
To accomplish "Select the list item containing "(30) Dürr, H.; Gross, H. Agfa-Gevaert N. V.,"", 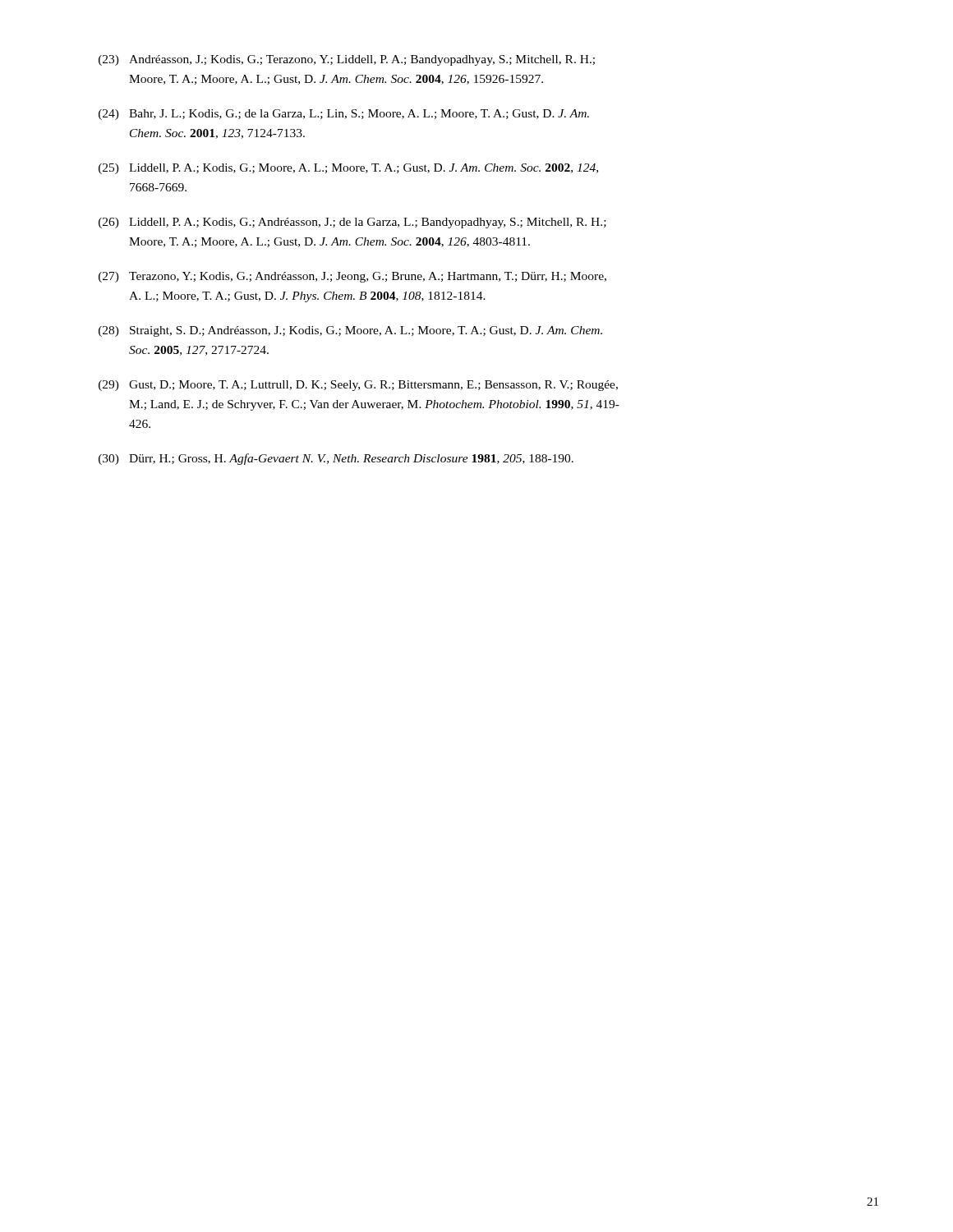I will pos(476,459).
